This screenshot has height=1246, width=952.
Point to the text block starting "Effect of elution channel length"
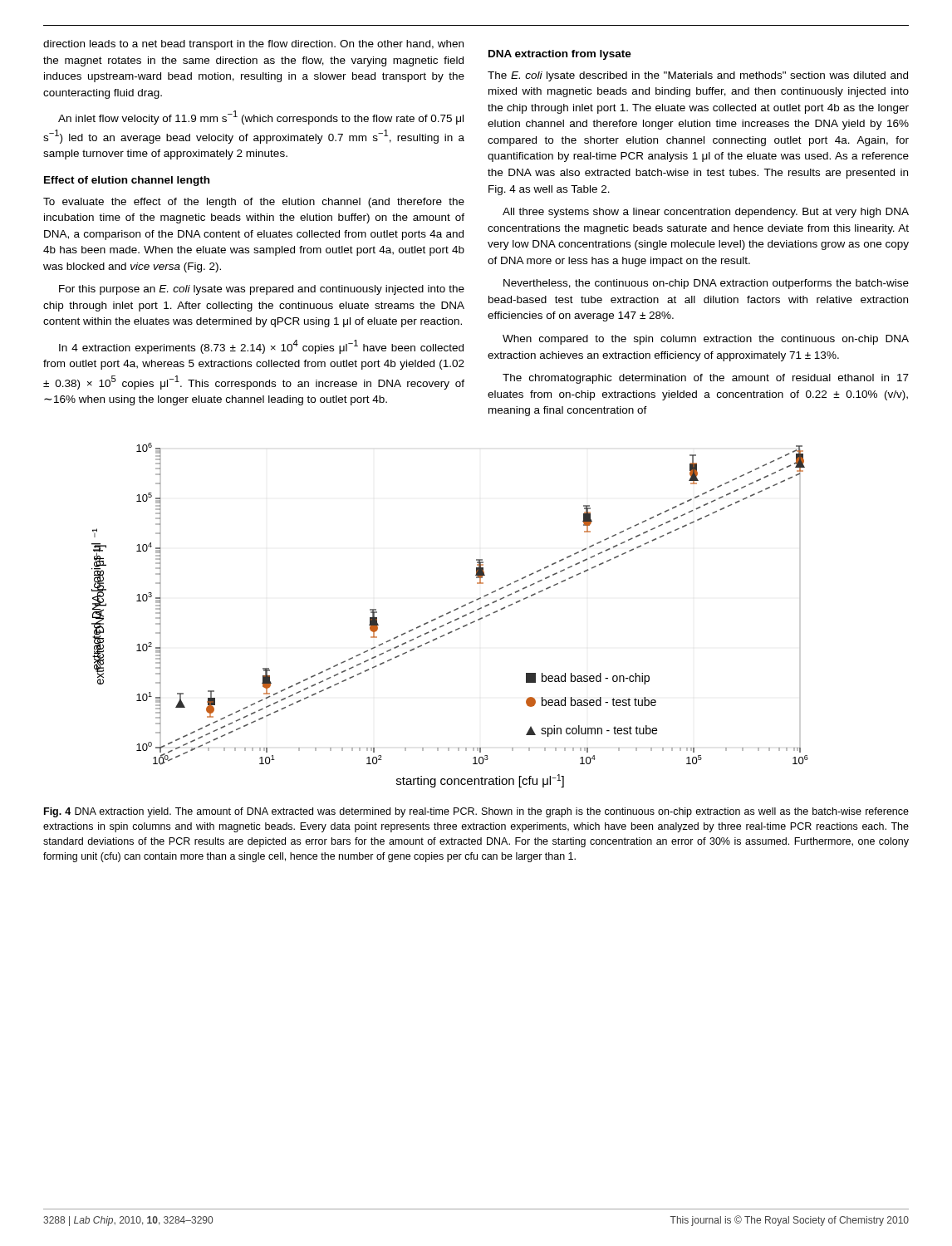click(x=127, y=180)
